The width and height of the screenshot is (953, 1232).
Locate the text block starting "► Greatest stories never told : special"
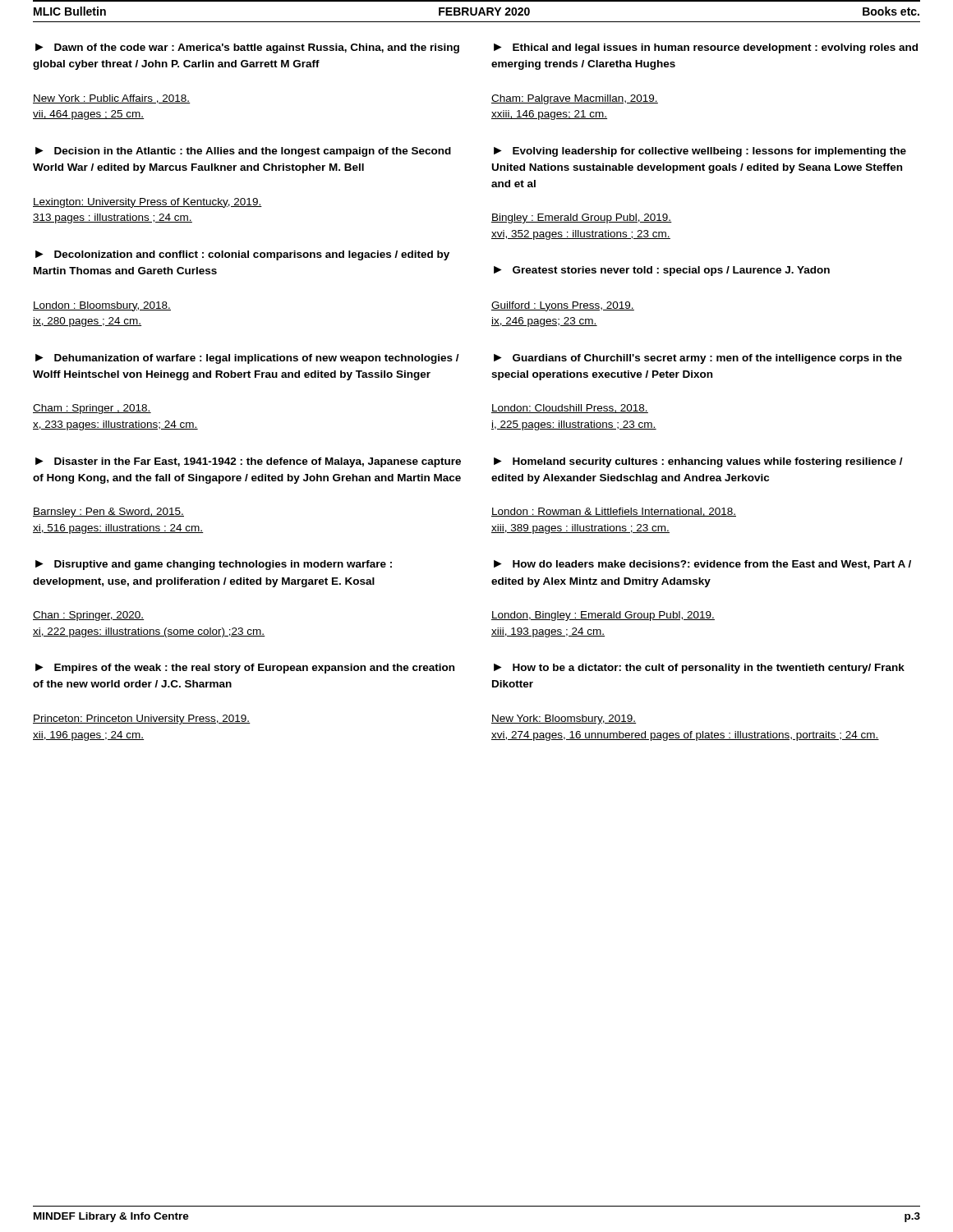706,269
